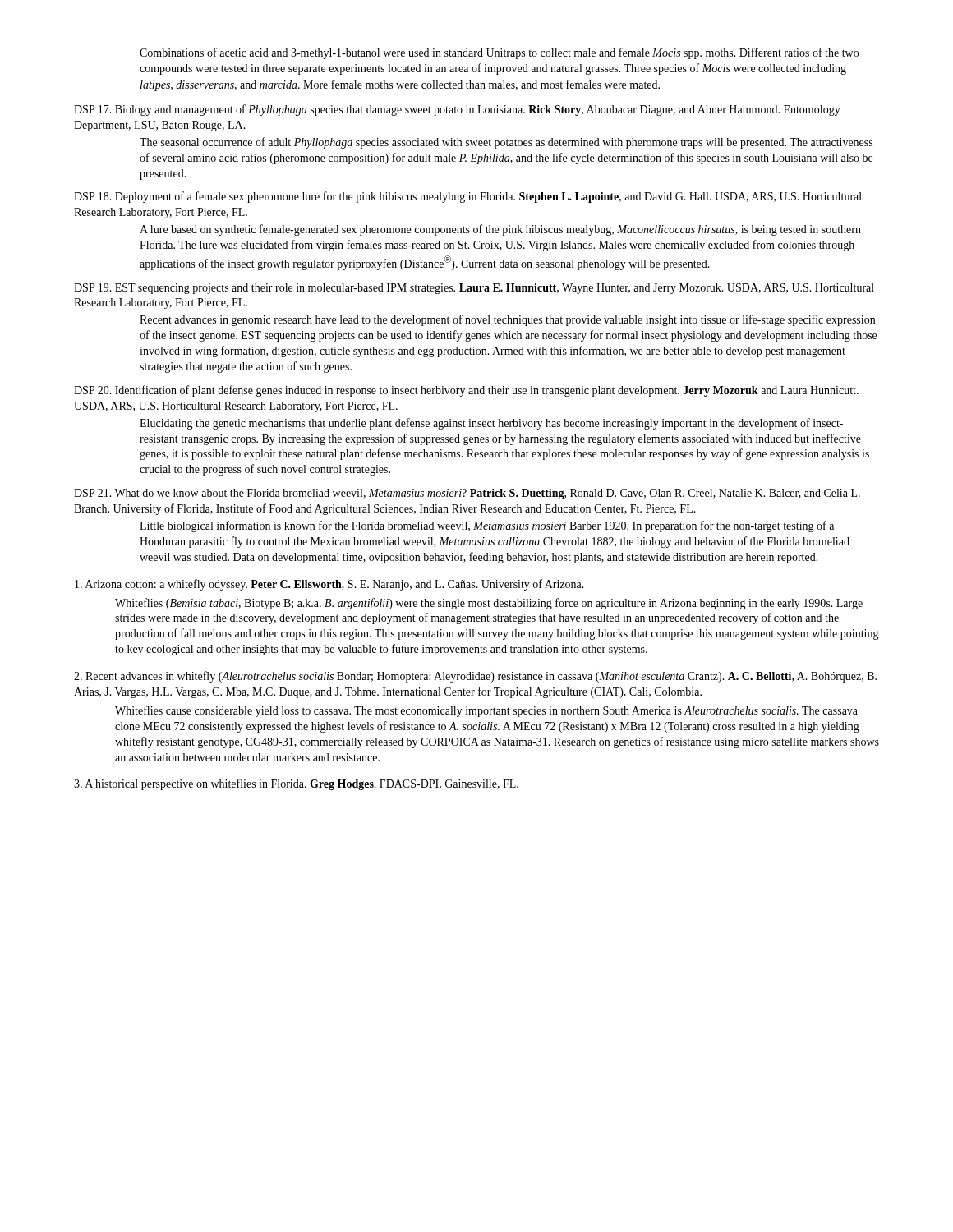
Task: Point to the block beginning "DSP 18. Deployment of"
Action: pos(476,231)
